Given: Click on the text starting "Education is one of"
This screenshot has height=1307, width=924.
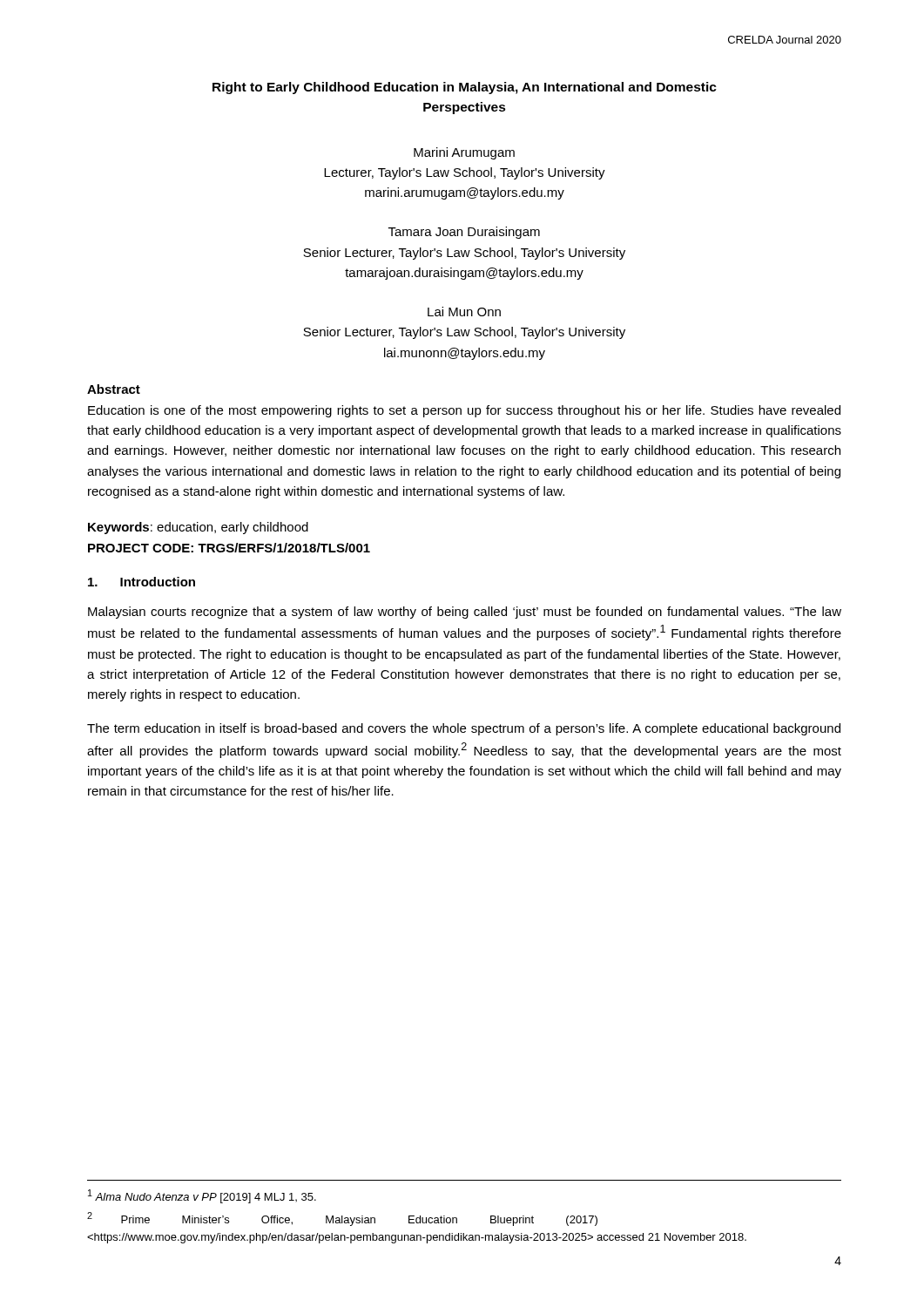Looking at the screenshot, I should point(464,450).
